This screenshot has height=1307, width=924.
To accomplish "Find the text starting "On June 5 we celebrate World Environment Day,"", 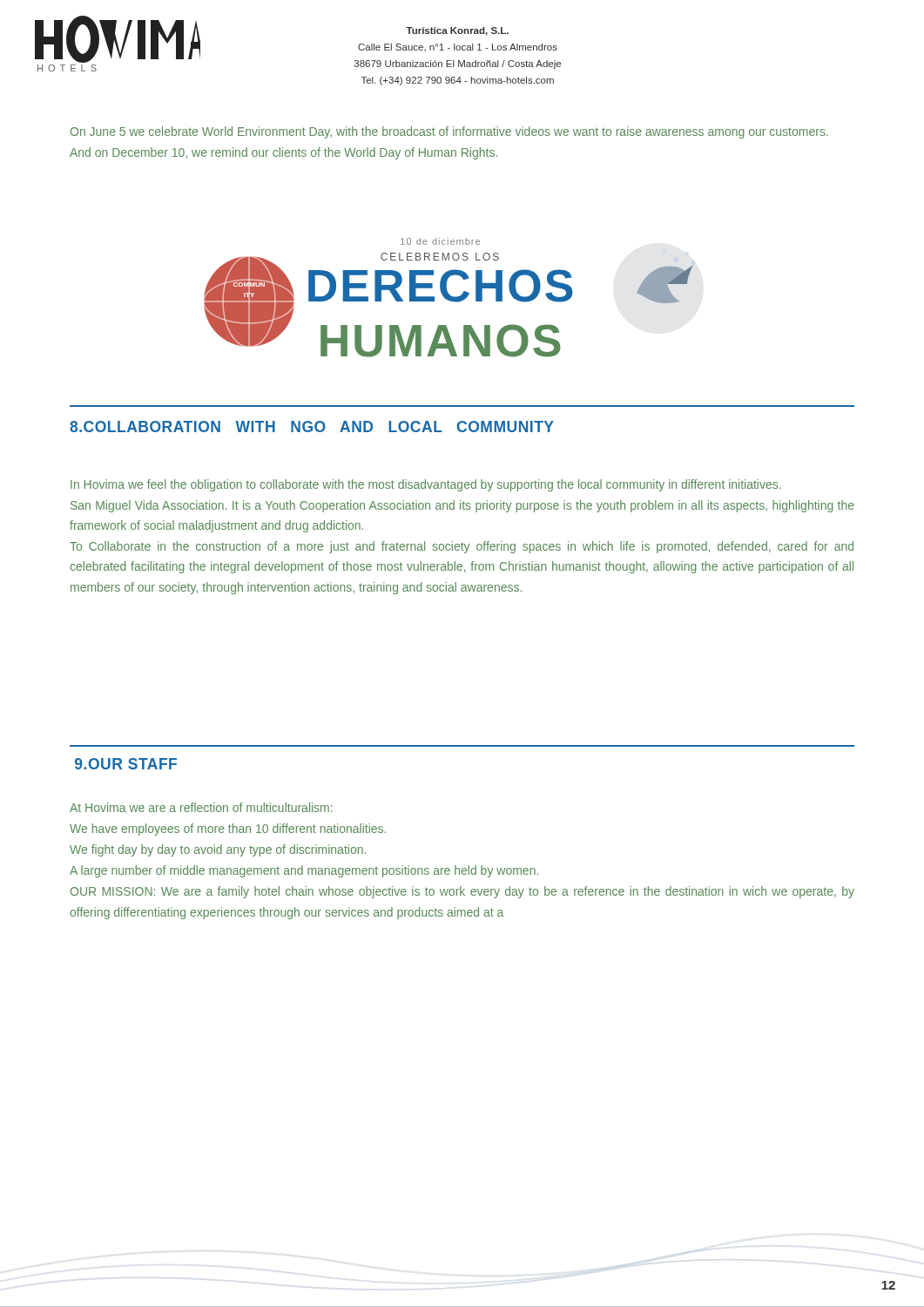I will [x=449, y=142].
